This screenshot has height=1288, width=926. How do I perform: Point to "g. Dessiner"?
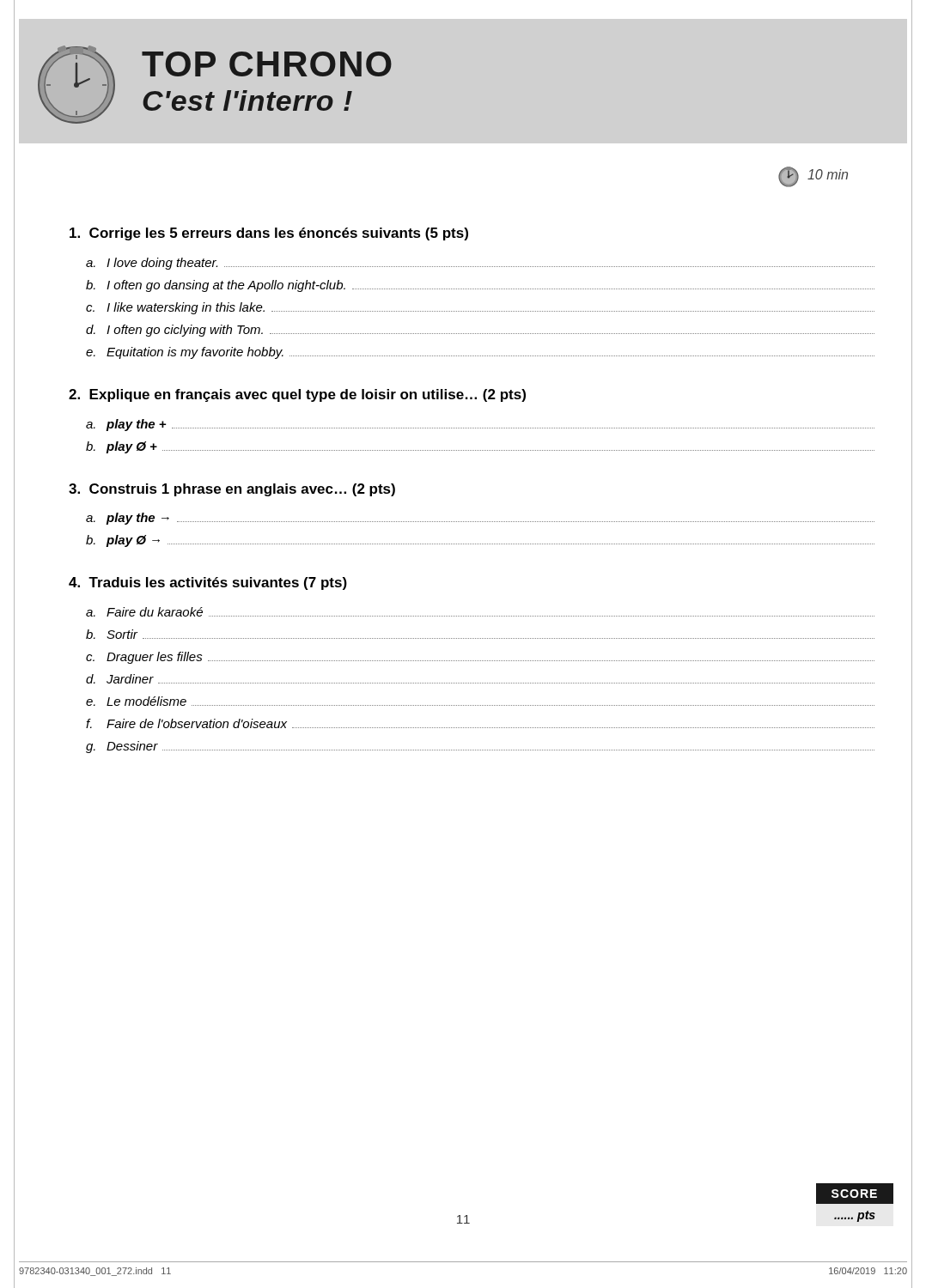pyautogui.click(x=480, y=745)
